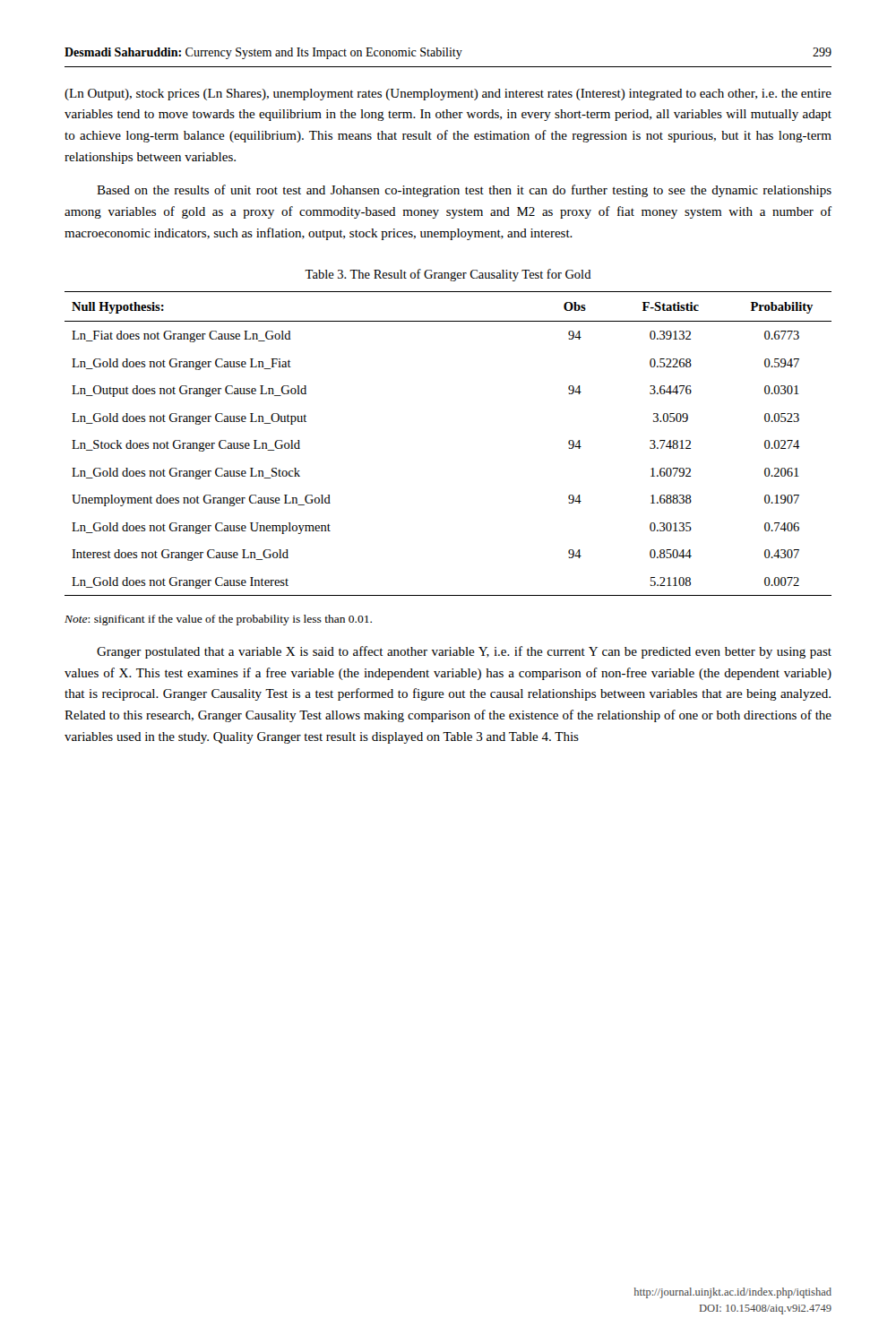
Task: Select the text block containing "(Ln Output), stock prices"
Action: (448, 126)
